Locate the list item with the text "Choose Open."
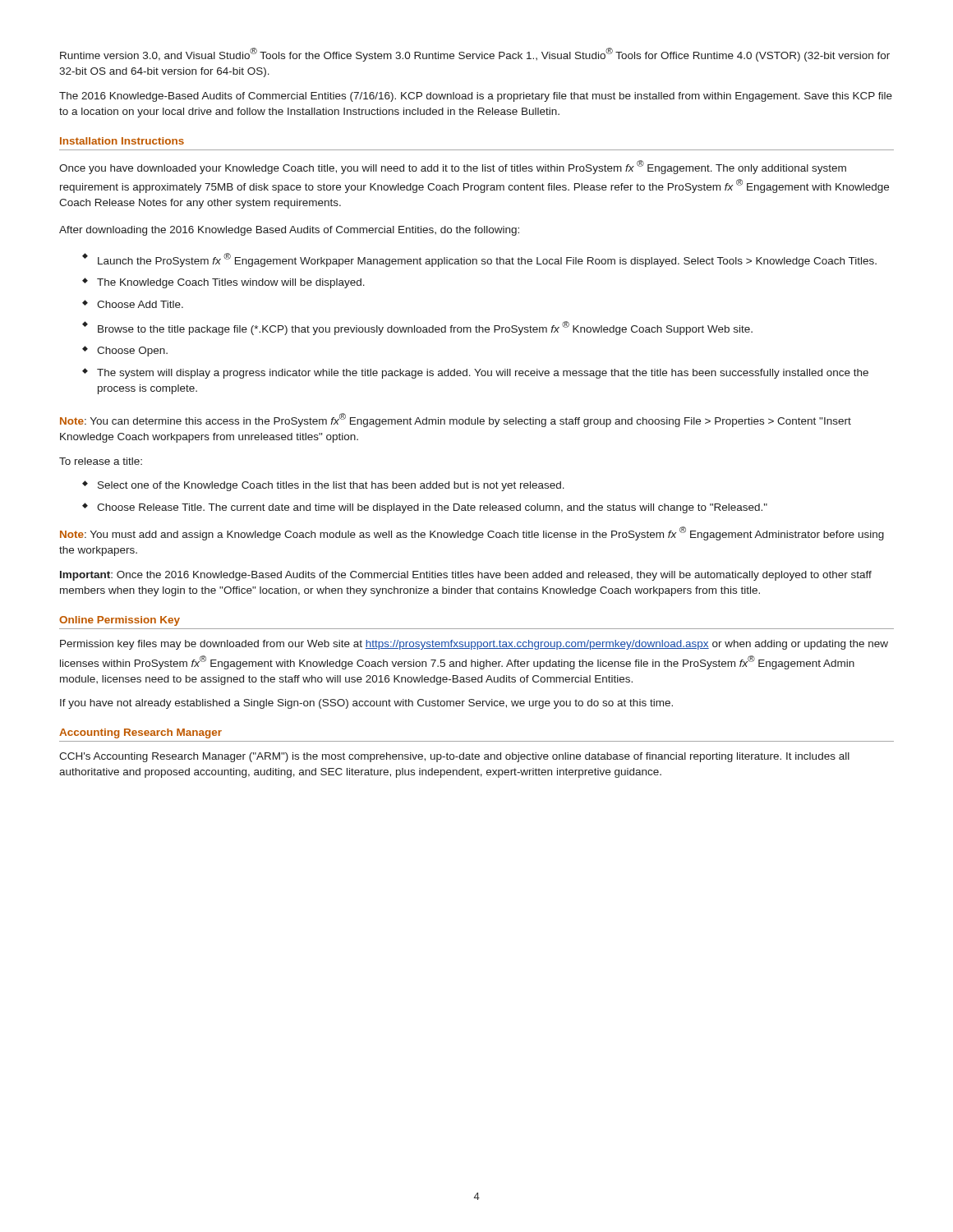953x1232 pixels. coord(133,351)
